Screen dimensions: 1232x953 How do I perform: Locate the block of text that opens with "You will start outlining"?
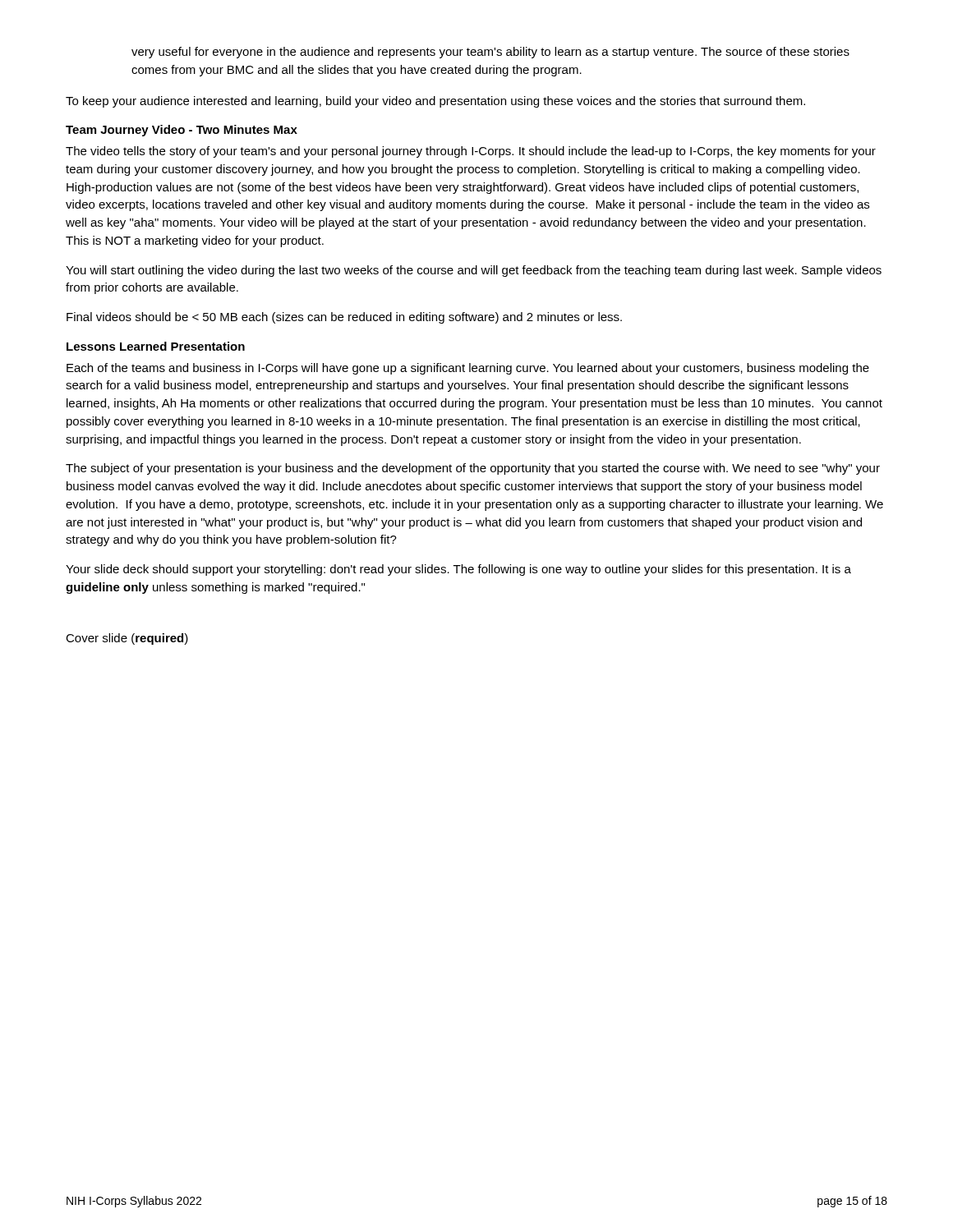pos(474,278)
